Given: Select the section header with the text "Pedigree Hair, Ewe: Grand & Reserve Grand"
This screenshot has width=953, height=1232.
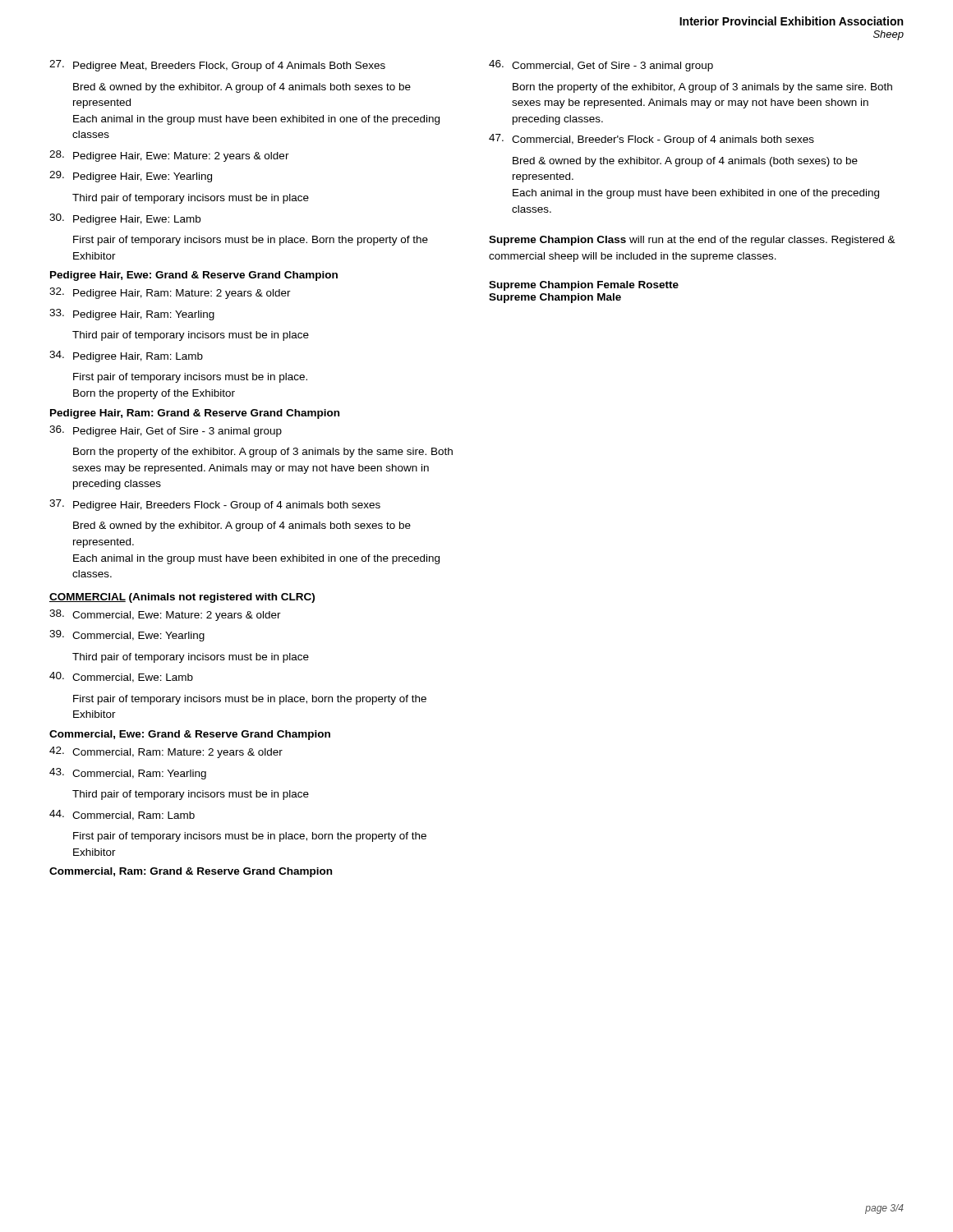Looking at the screenshot, I should 194,275.
